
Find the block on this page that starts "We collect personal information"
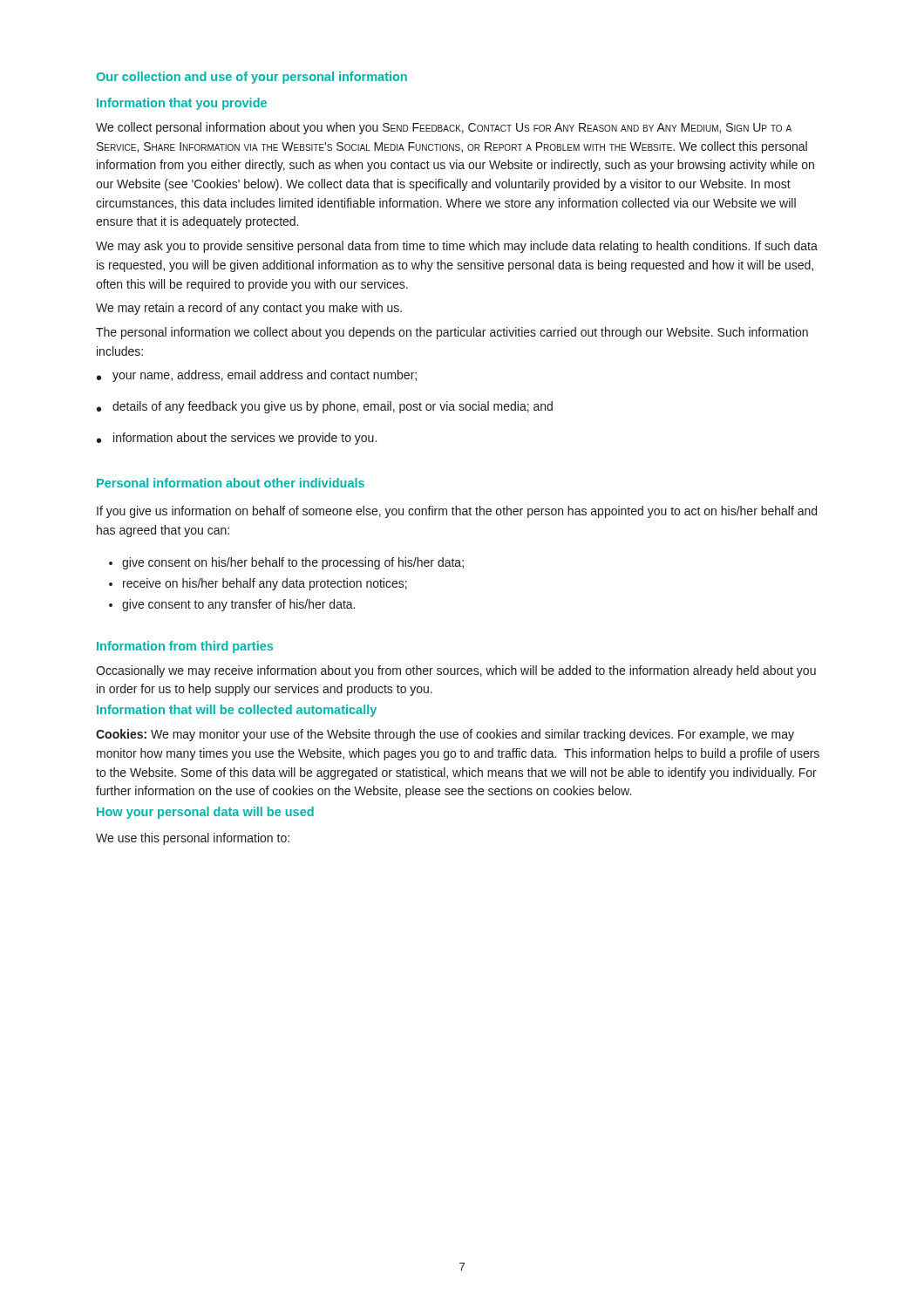point(455,175)
